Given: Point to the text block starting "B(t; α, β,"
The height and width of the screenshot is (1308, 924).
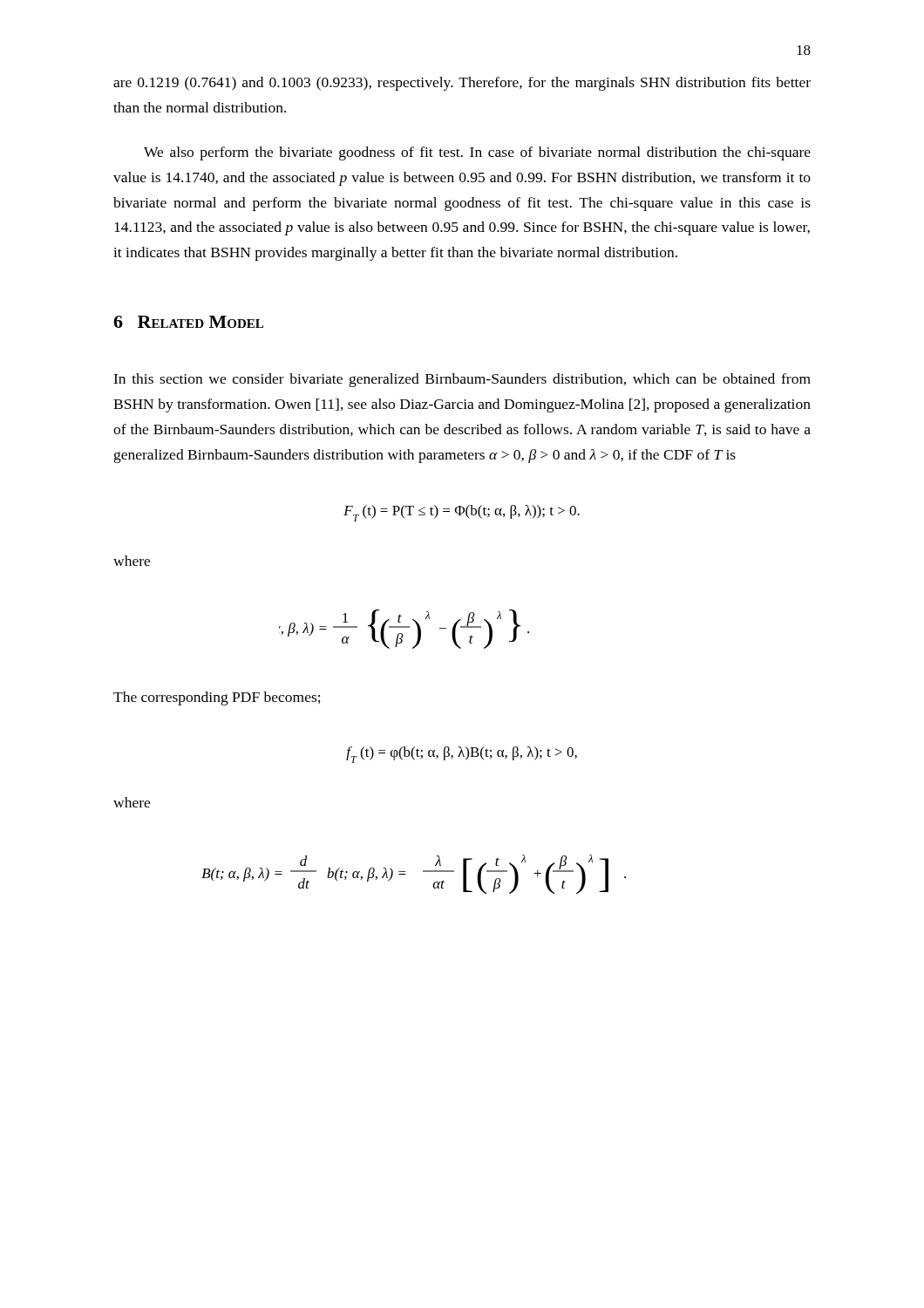Looking at the screenshot, I should coord(462,877).
